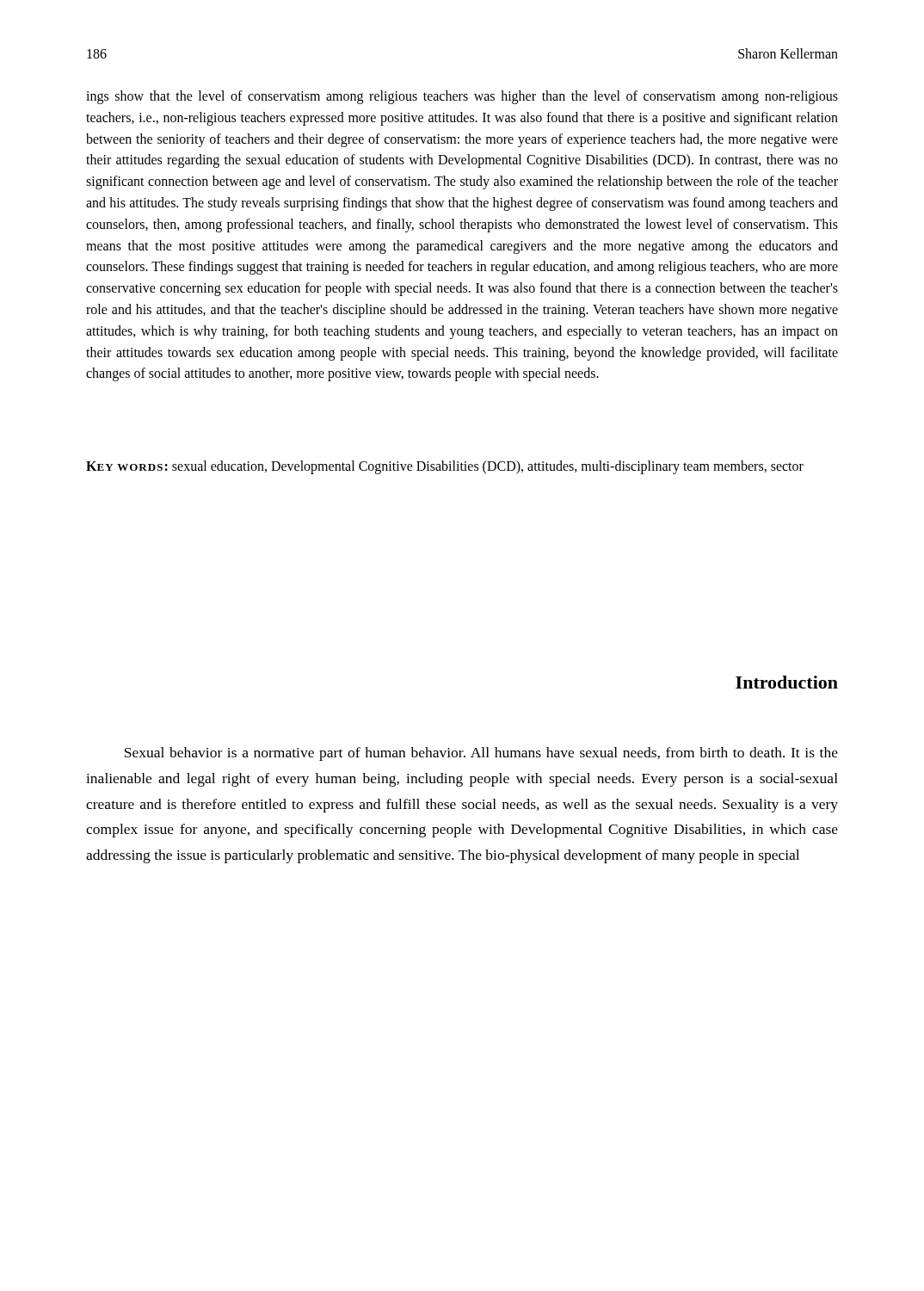Select the text block containing "Sexual behavior is a normative part of"
Image resolution: width=924 pixels, height=1291 pixels.
click(x=462, y=804)
